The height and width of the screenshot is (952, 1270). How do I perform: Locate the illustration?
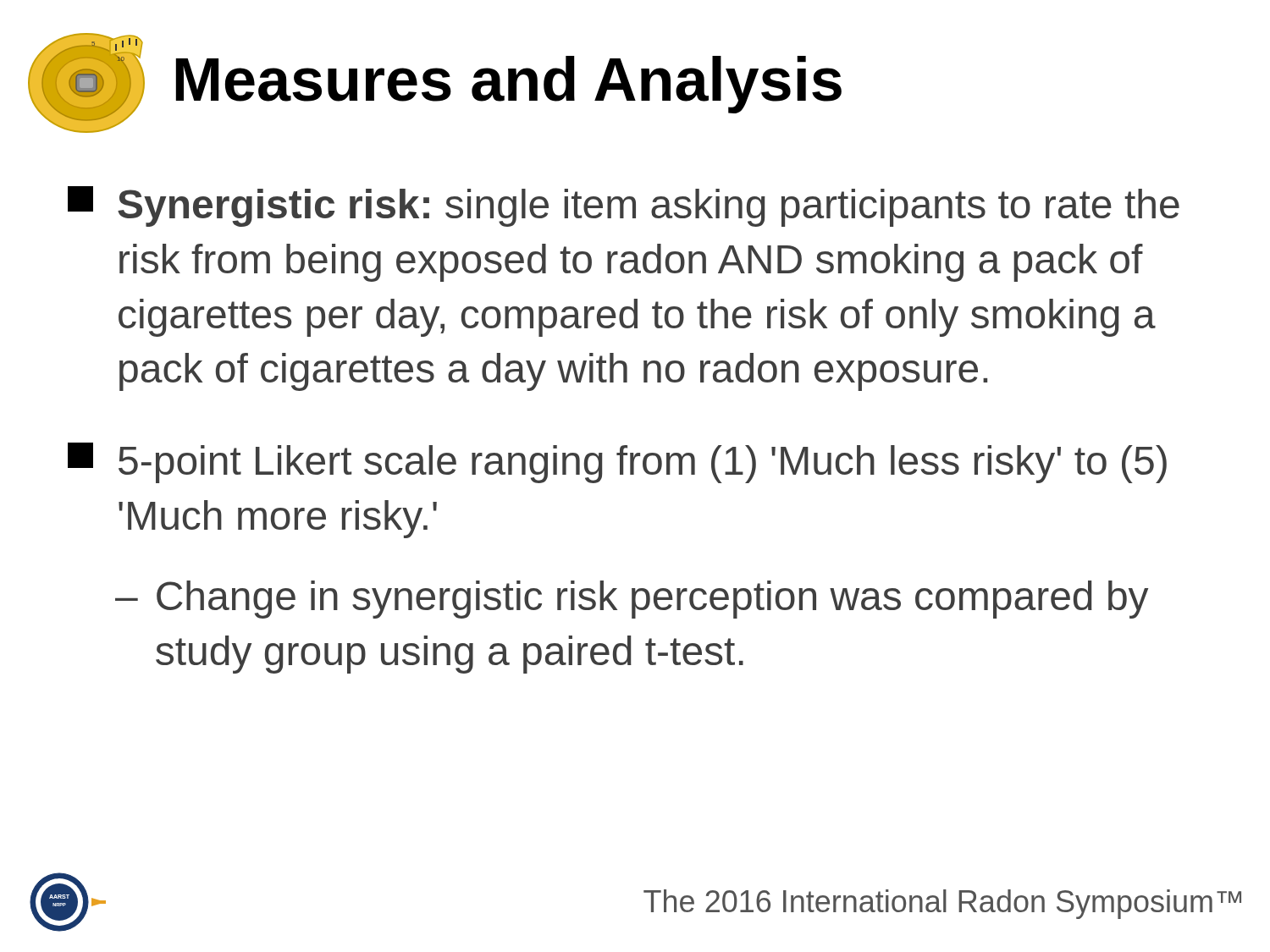87,80
